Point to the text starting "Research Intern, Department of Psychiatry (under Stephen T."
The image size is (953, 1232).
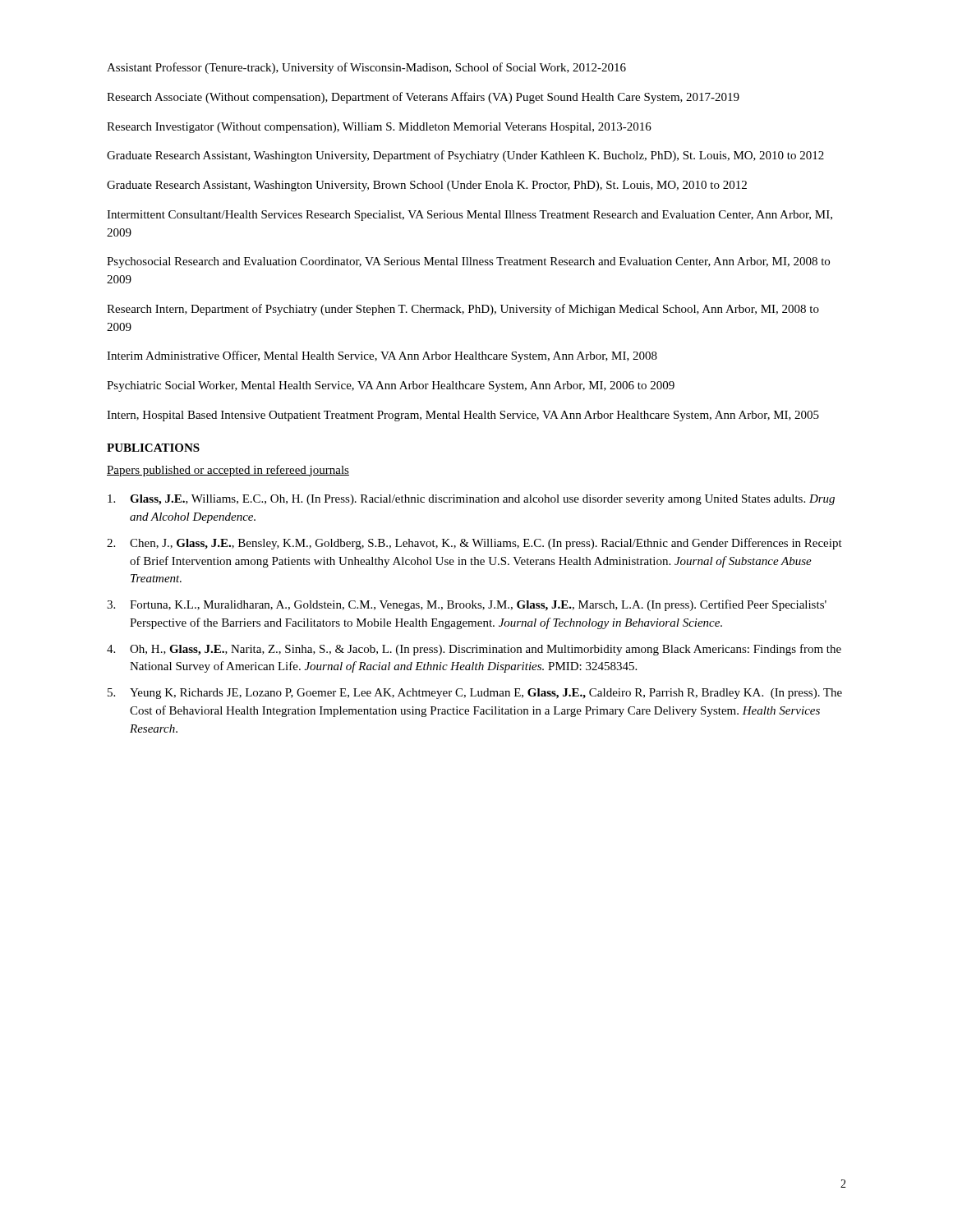(463, 318)
